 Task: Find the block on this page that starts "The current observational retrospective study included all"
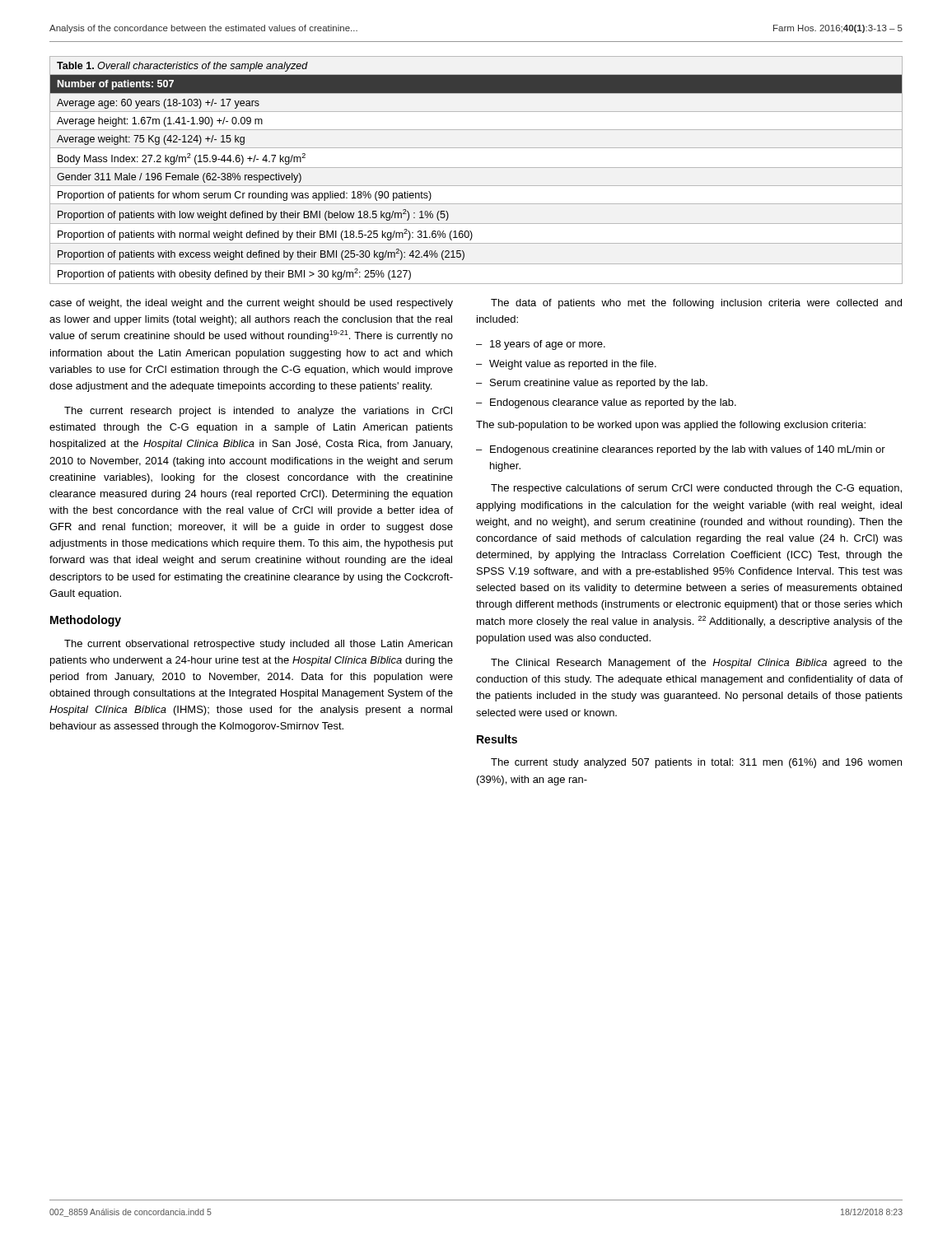pos(251,685)
